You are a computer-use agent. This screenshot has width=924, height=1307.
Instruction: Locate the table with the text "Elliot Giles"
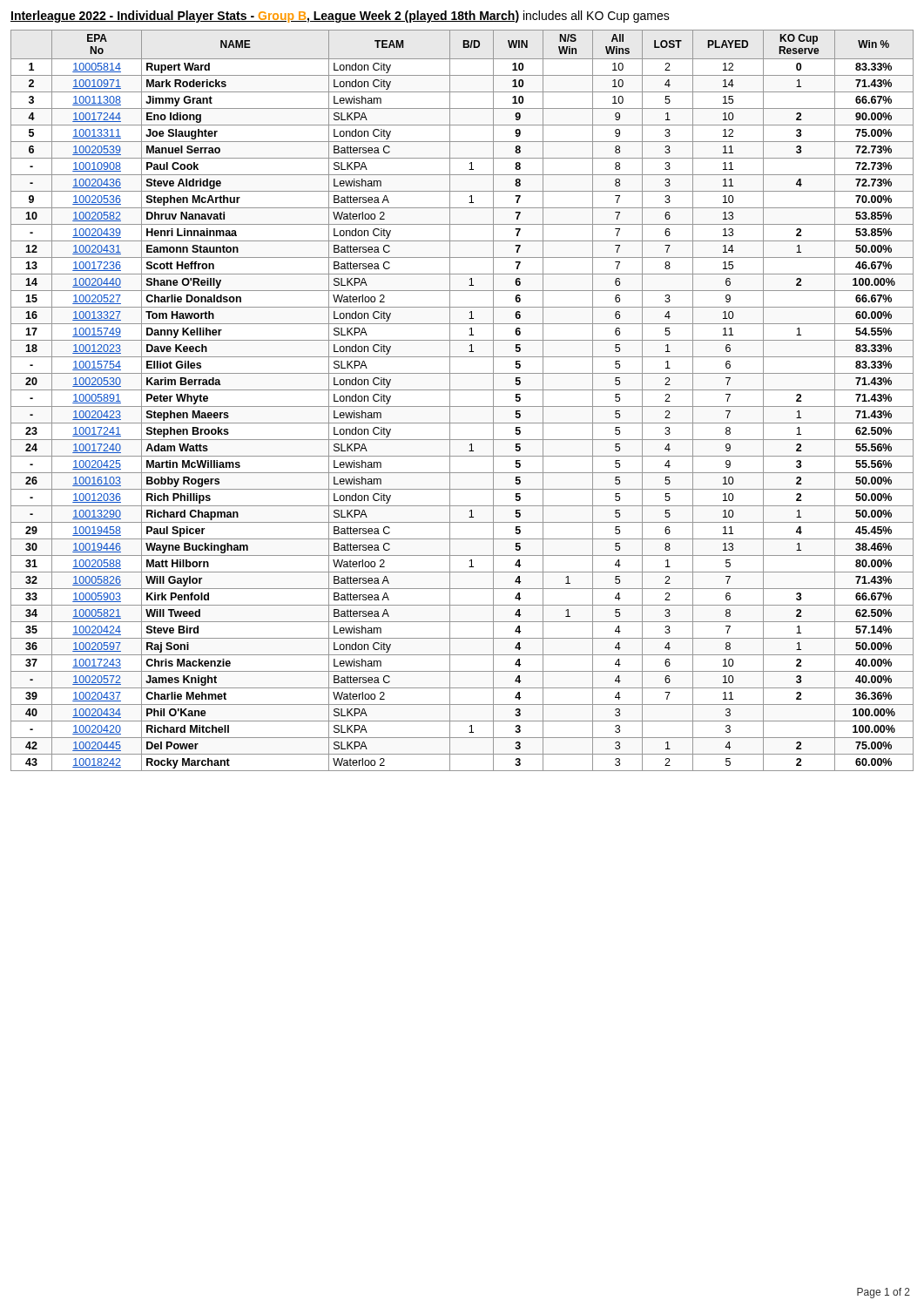pos(462,400)
